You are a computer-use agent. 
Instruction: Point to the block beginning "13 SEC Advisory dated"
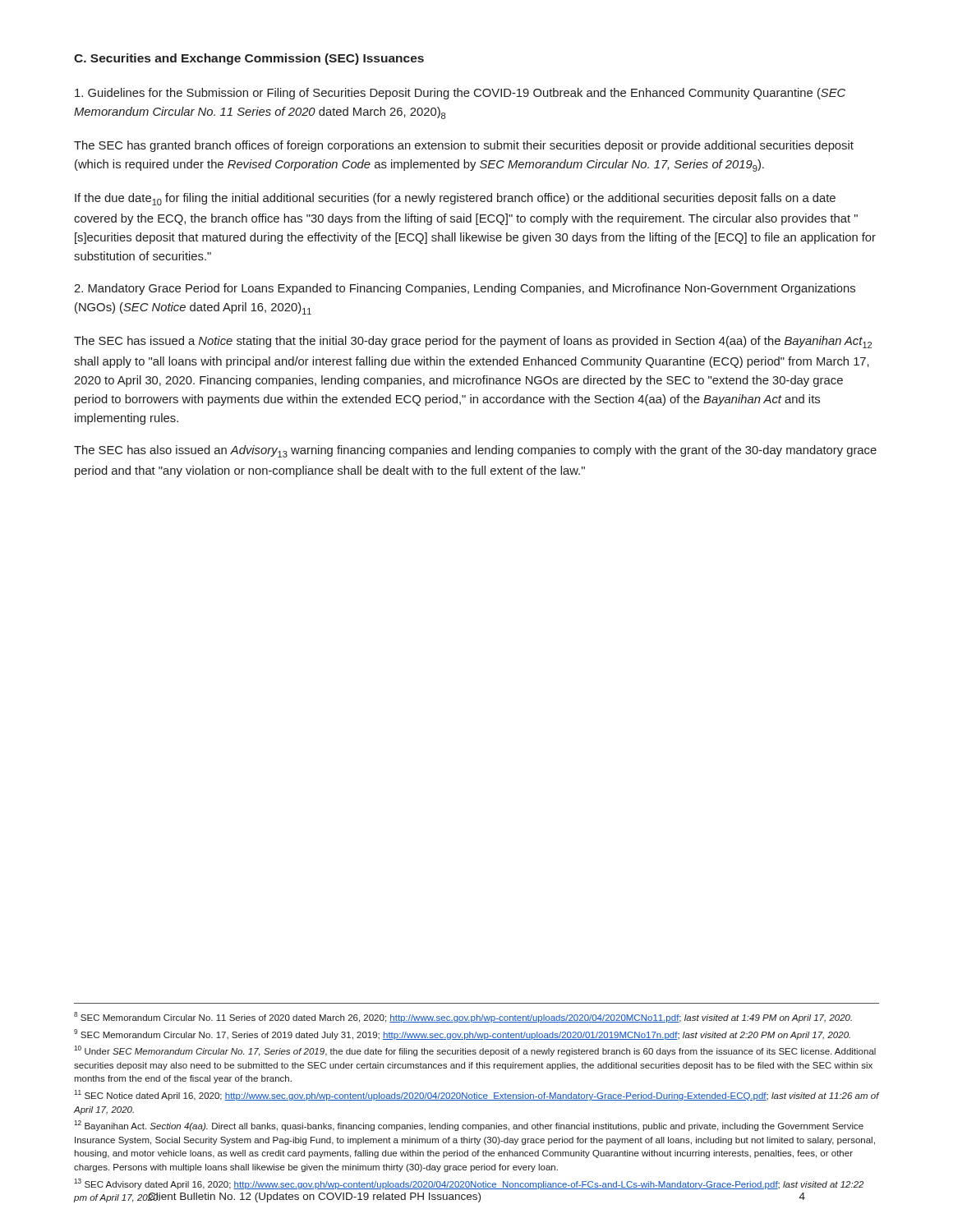(469, 1190)
